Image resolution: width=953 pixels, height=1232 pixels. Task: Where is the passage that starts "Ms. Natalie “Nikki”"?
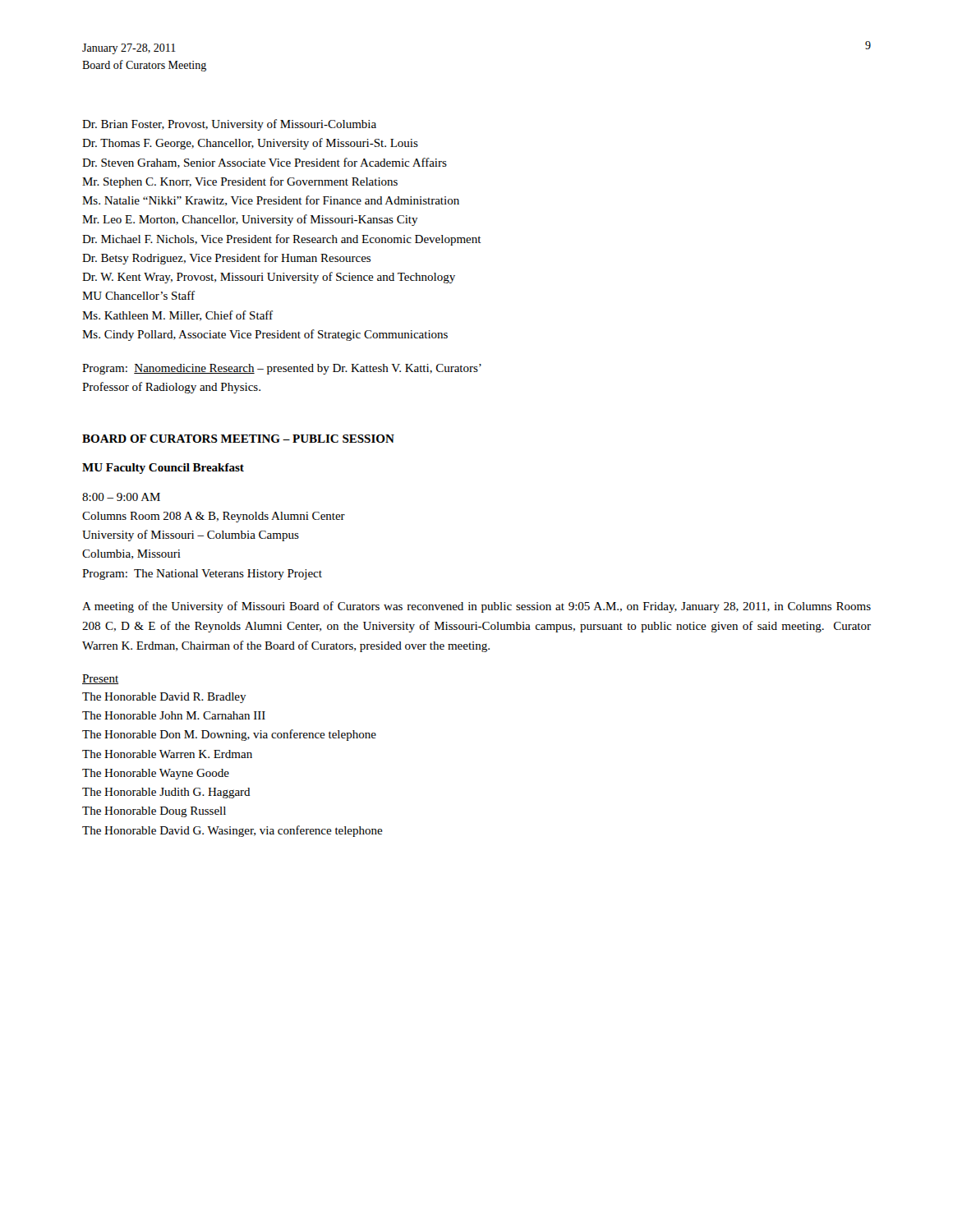tap(271, 200)
